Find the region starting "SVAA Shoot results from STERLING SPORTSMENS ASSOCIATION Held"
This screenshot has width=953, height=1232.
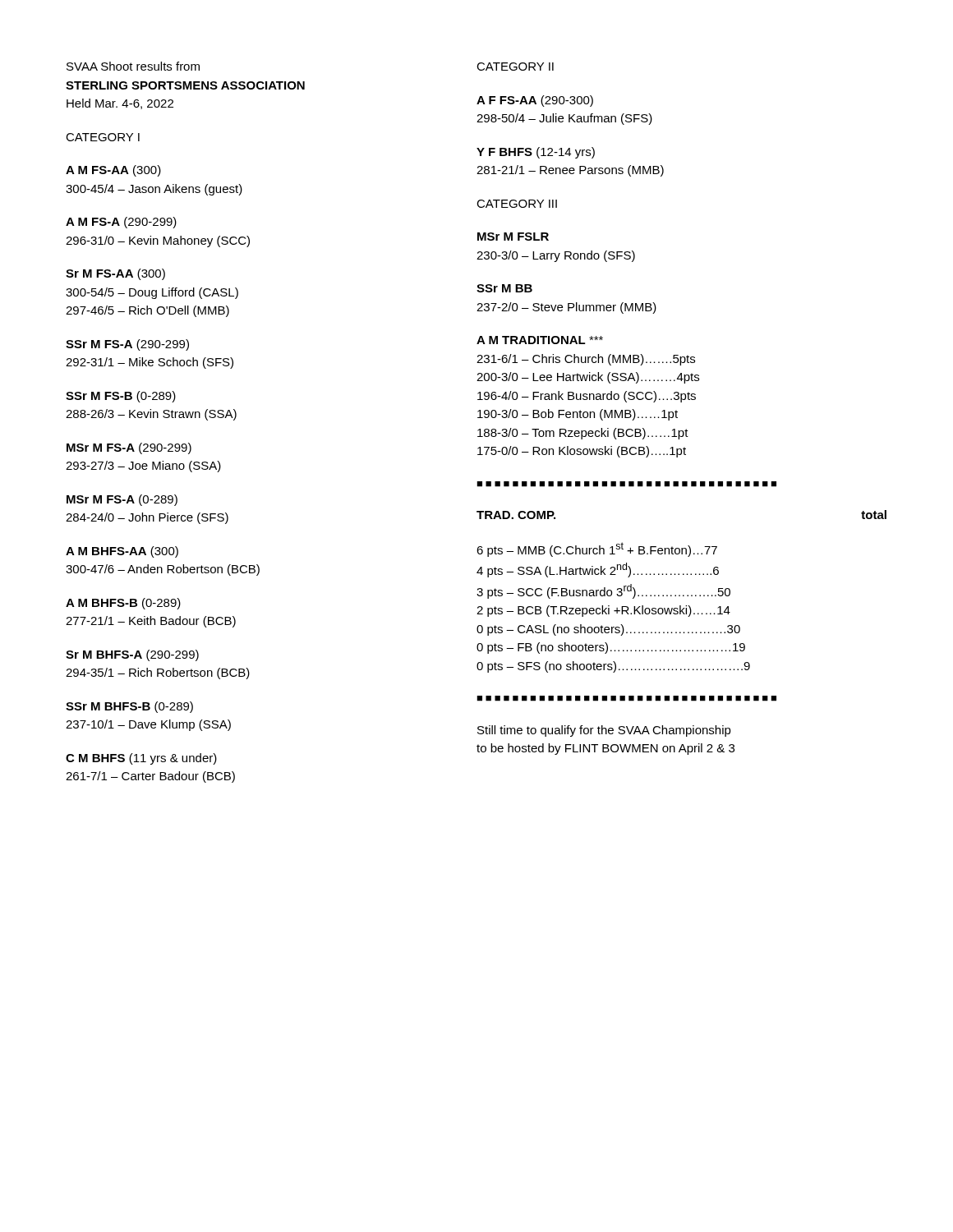point(255,85)
